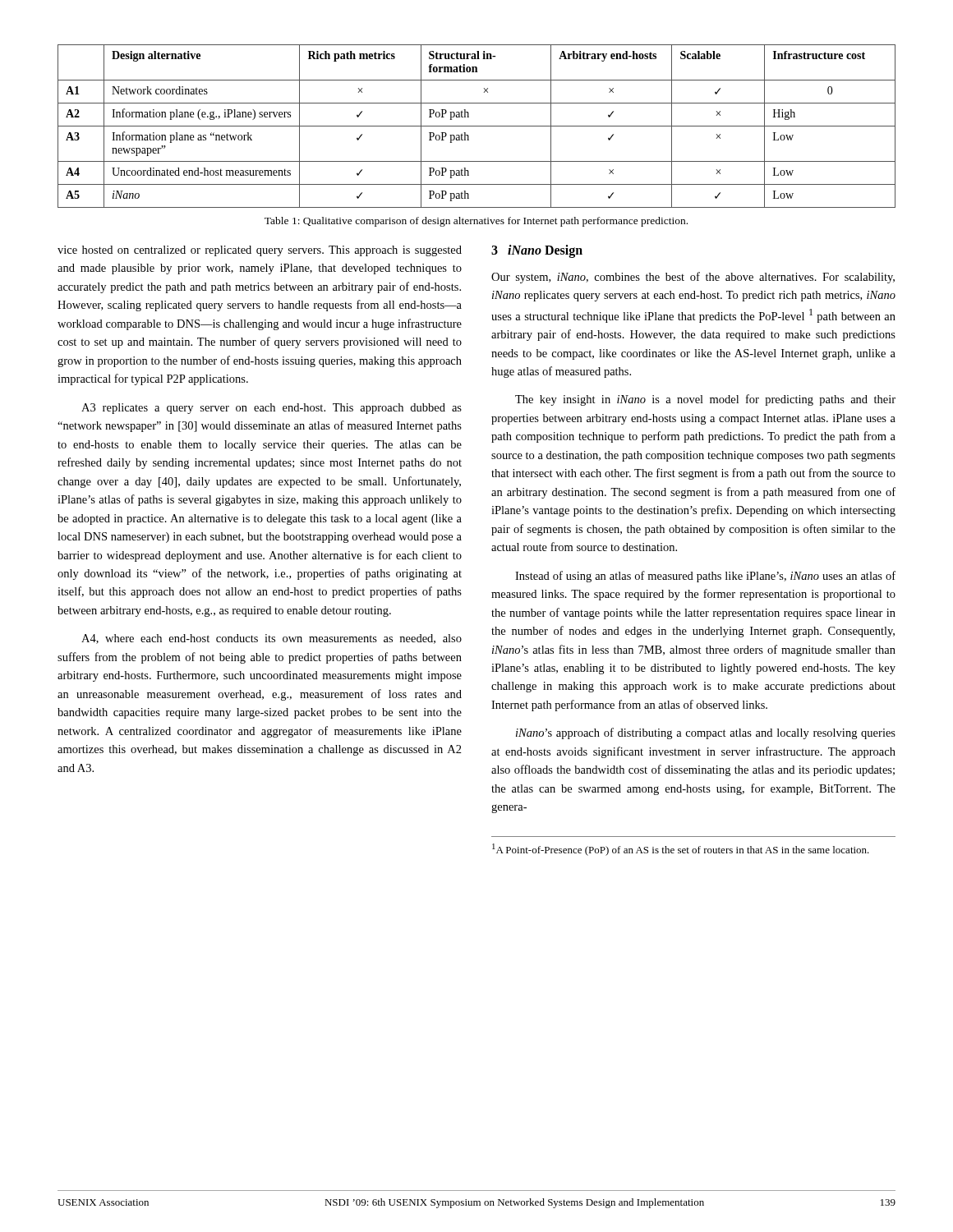Locate the block starting "Table 1: Qualitative"

476,221
